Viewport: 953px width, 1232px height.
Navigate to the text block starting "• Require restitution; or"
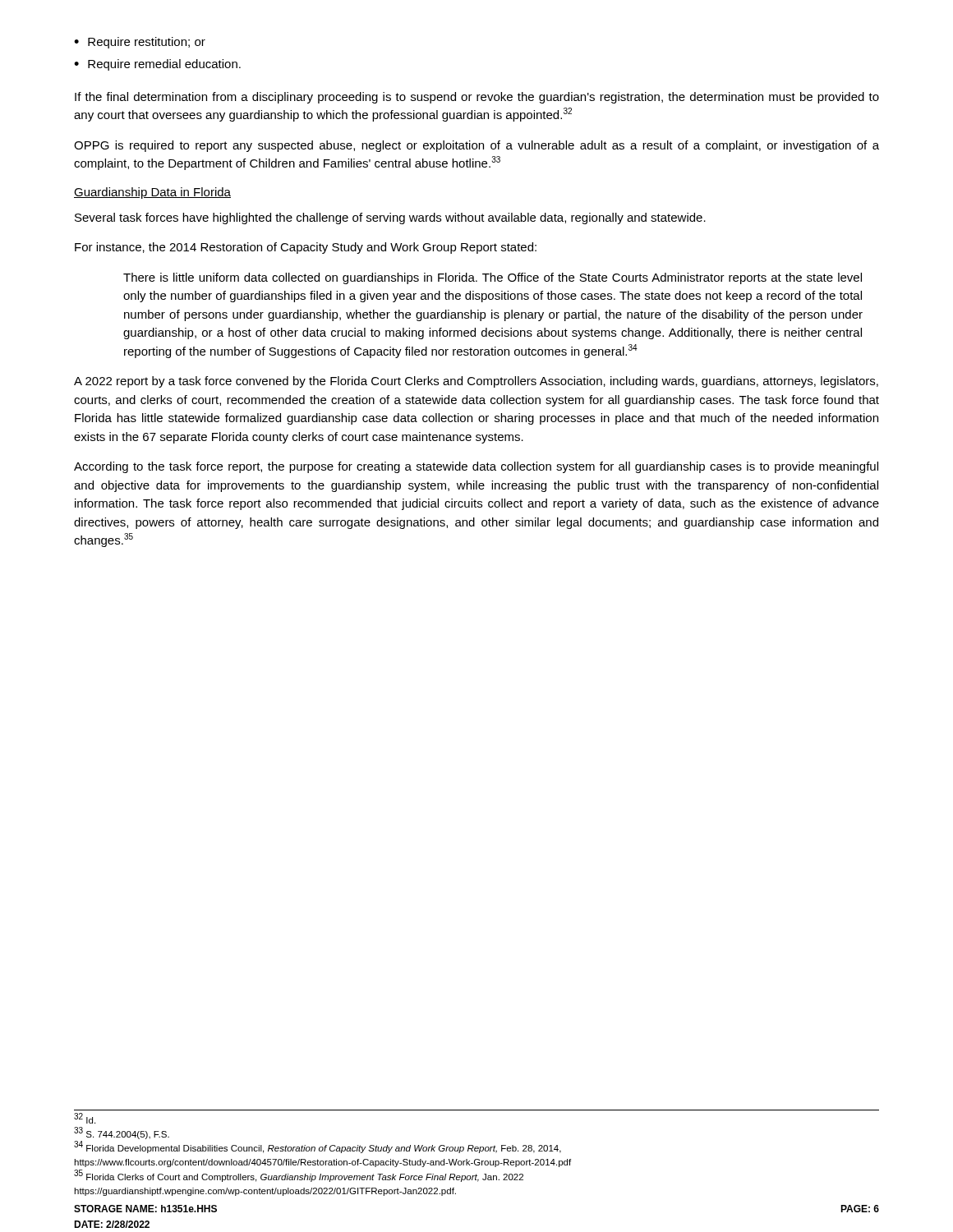pos(140,43)
